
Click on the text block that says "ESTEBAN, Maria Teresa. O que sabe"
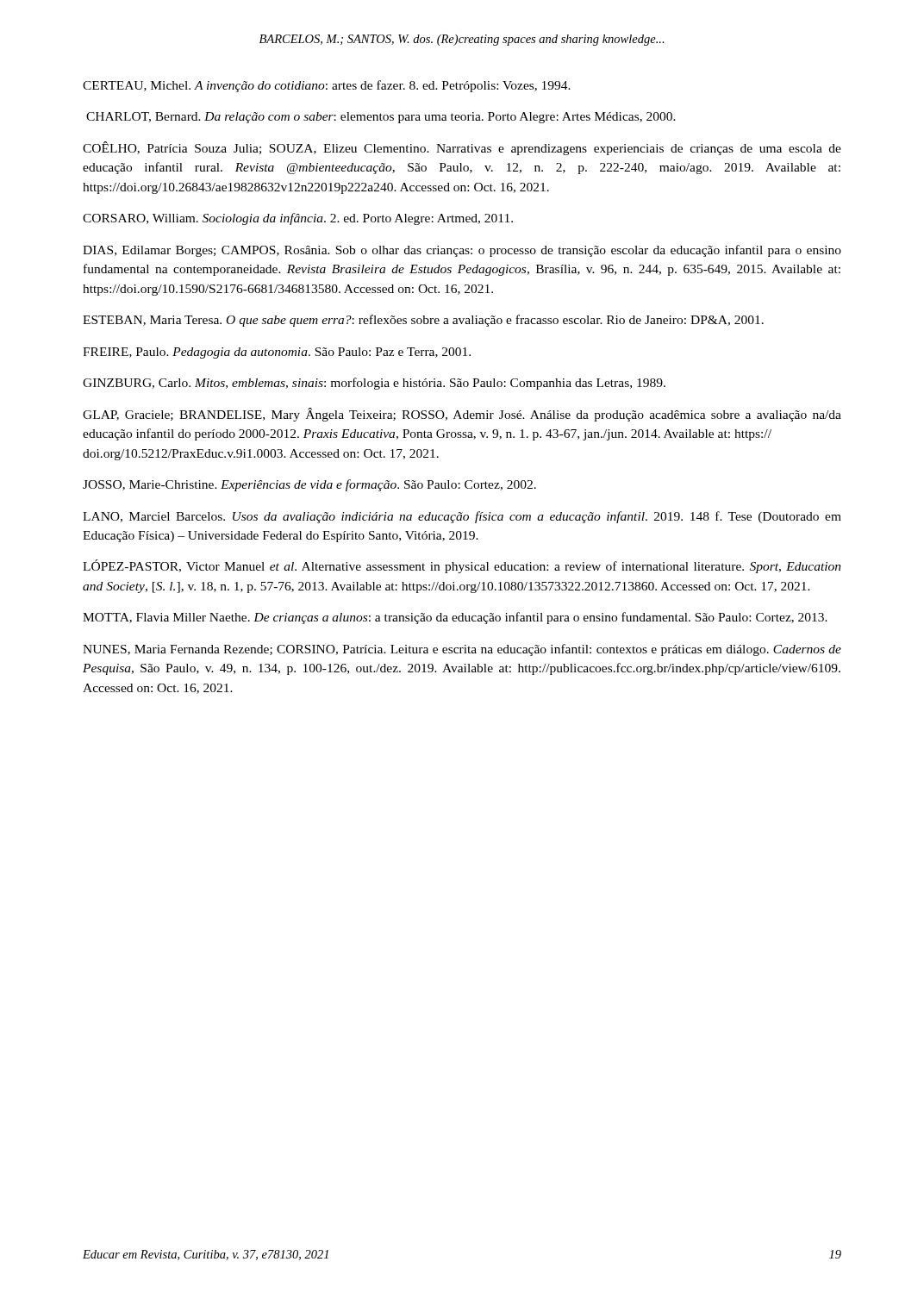point(424,320)
